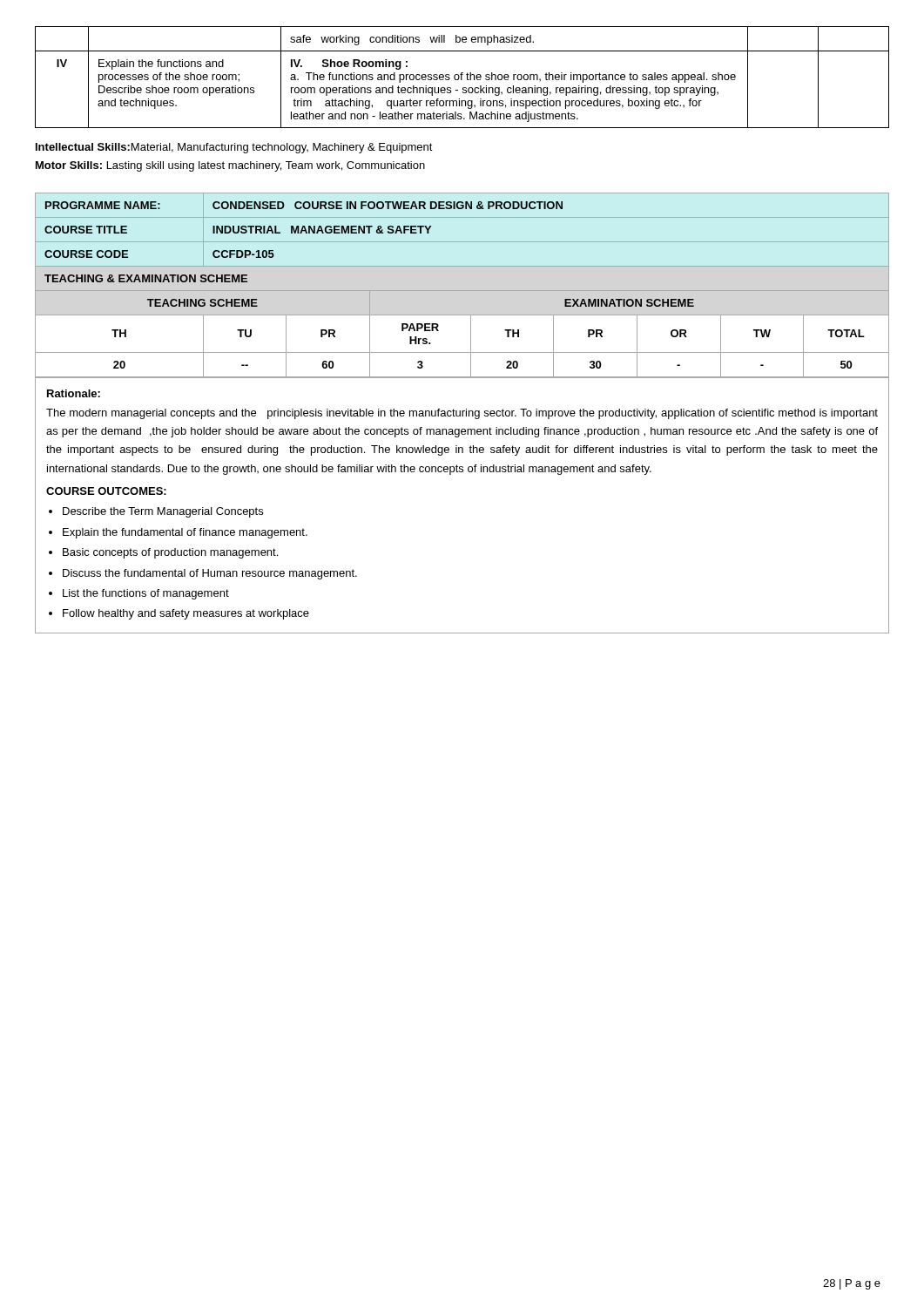Click on the list item that says "Explain the fundamental of finance management."
Screen dimensions: 1307x924
click(x=185, y=532)
